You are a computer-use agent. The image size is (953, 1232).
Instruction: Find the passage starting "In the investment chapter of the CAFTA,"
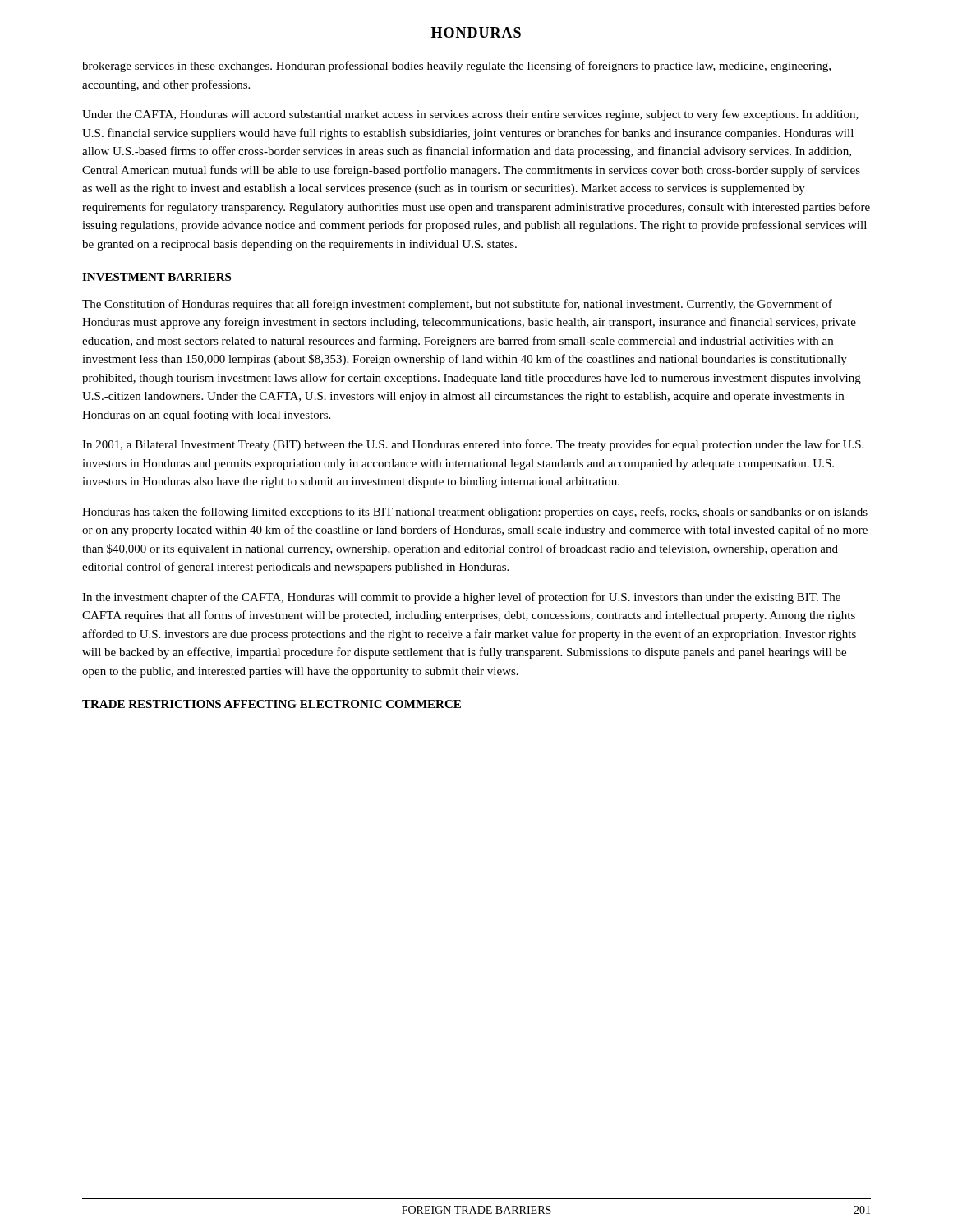coord(476,634)
